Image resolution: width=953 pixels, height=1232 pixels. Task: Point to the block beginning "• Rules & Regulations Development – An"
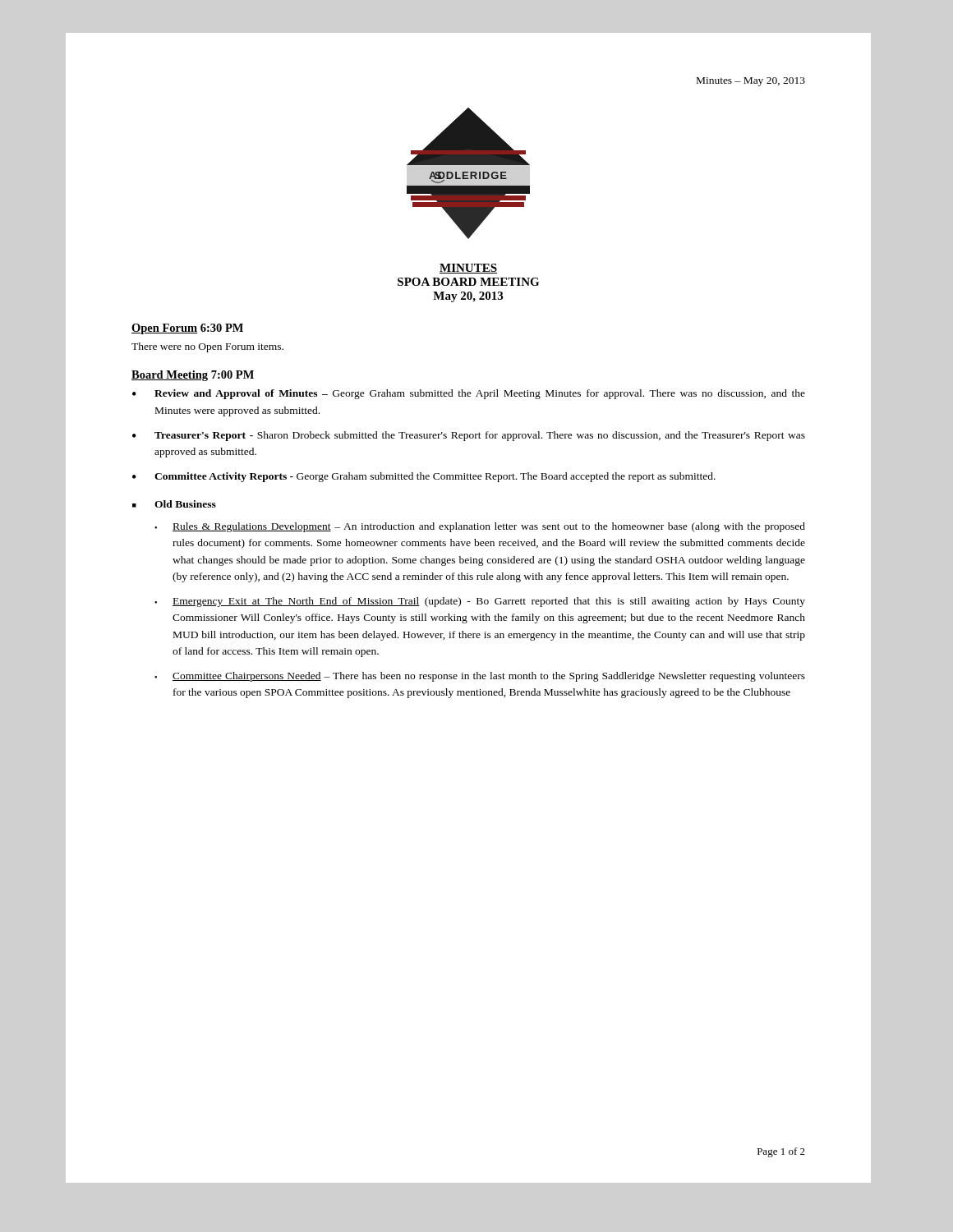pos(480,552)
